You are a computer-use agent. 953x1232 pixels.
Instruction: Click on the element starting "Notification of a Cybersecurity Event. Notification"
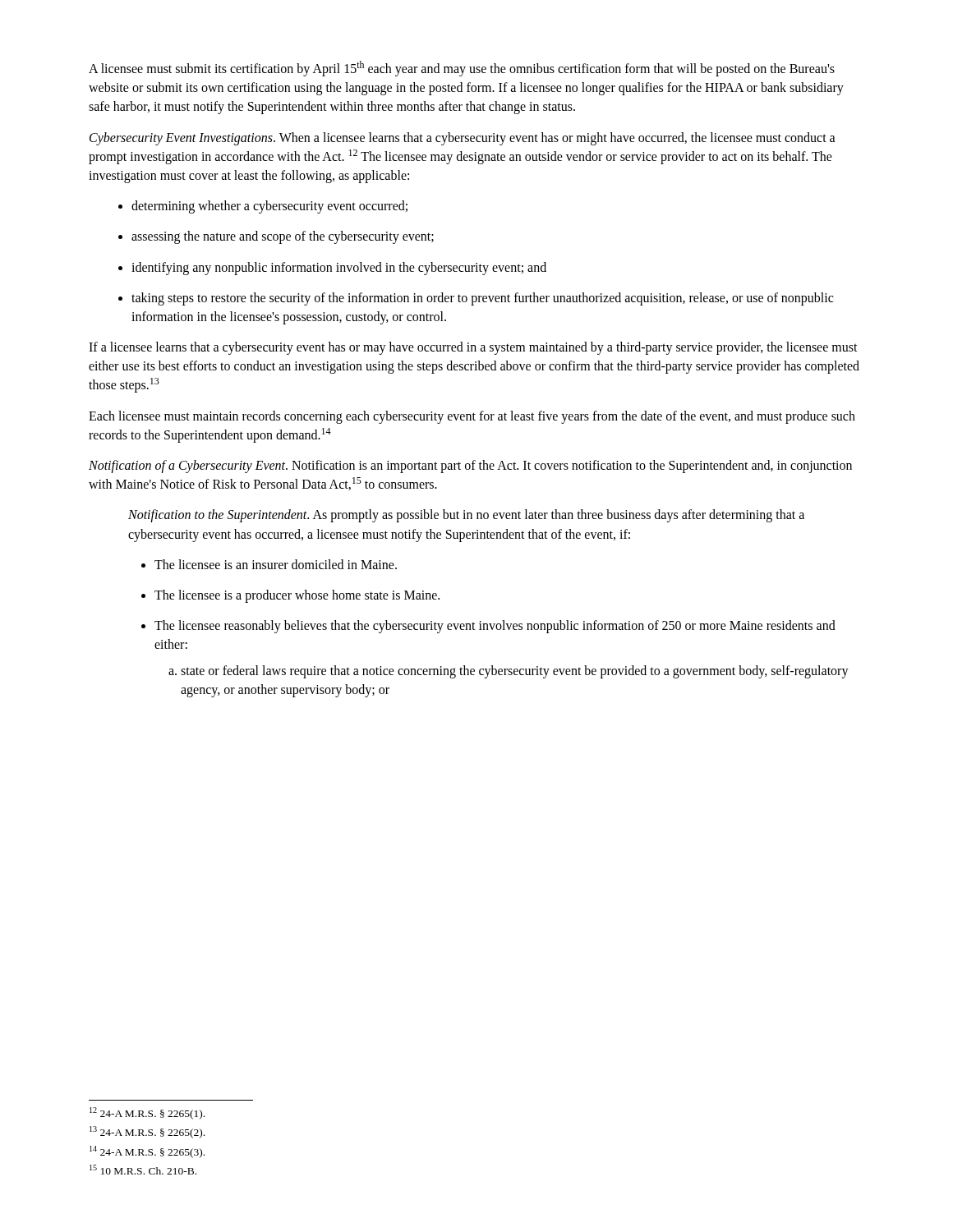tap(476, 475)
